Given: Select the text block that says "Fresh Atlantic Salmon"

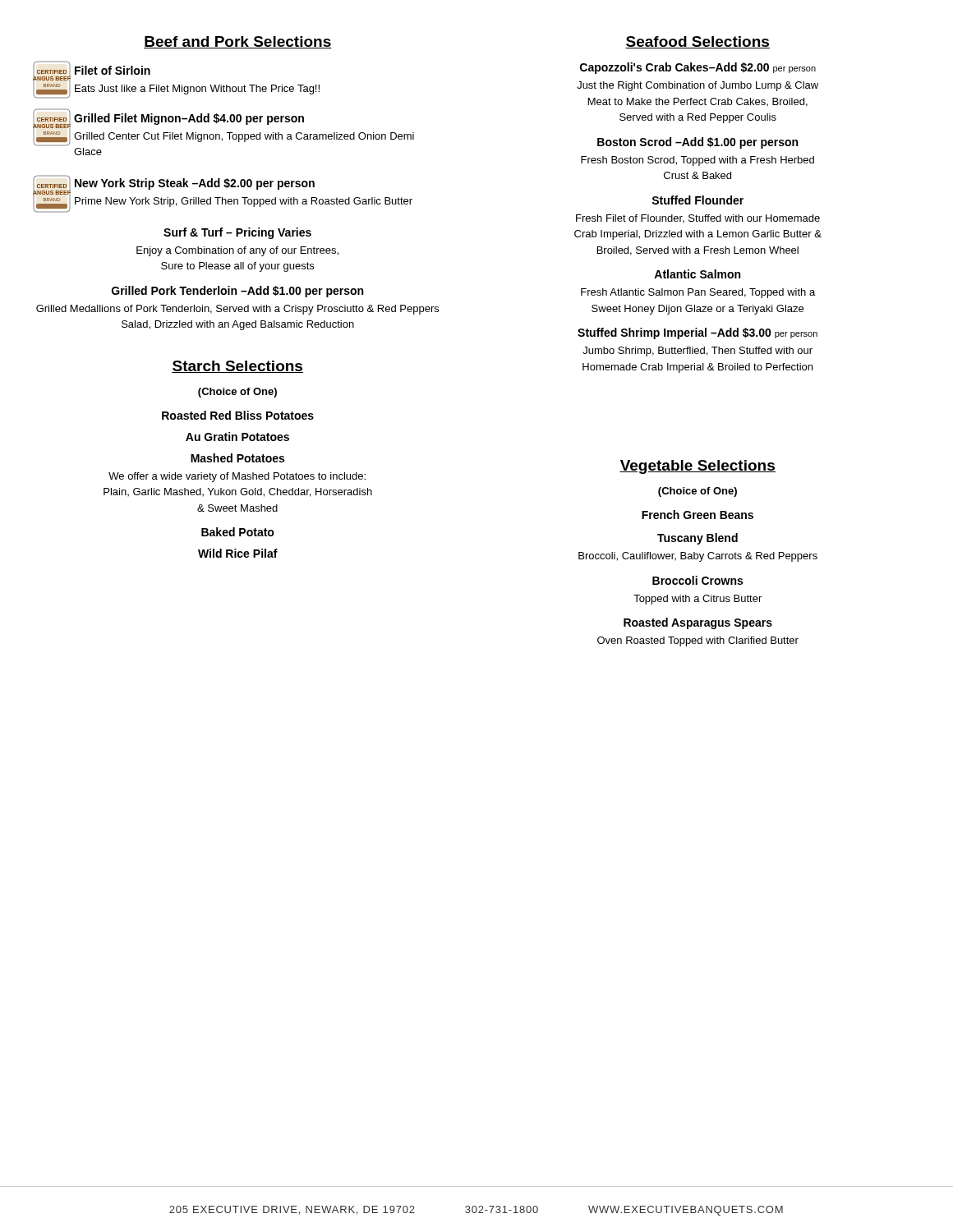Looking at the screenshot, I should (x=698, y=300).
